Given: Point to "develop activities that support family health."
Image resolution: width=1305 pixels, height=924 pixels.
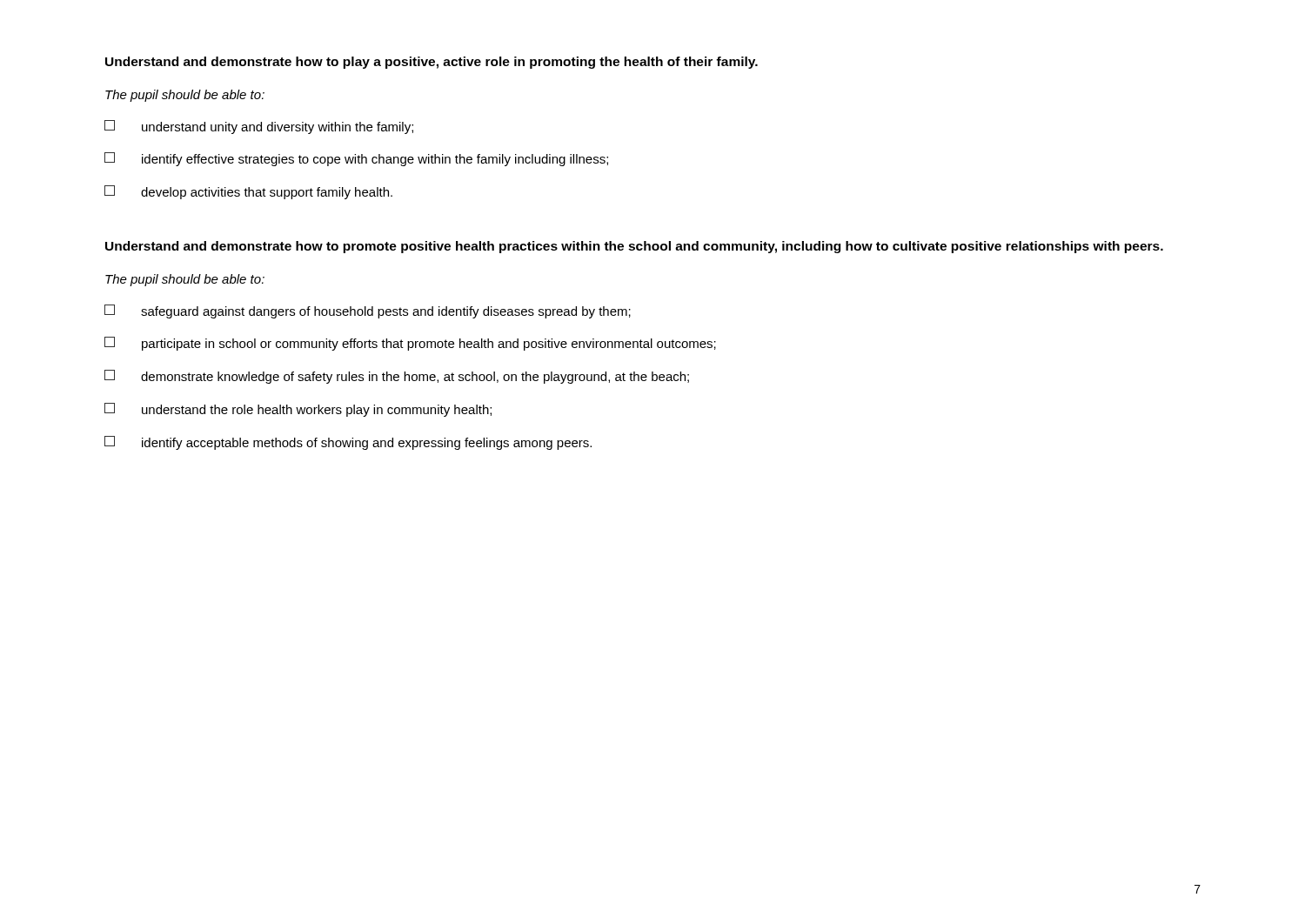Looking at the screenshot, I should [x=249, y=192].
